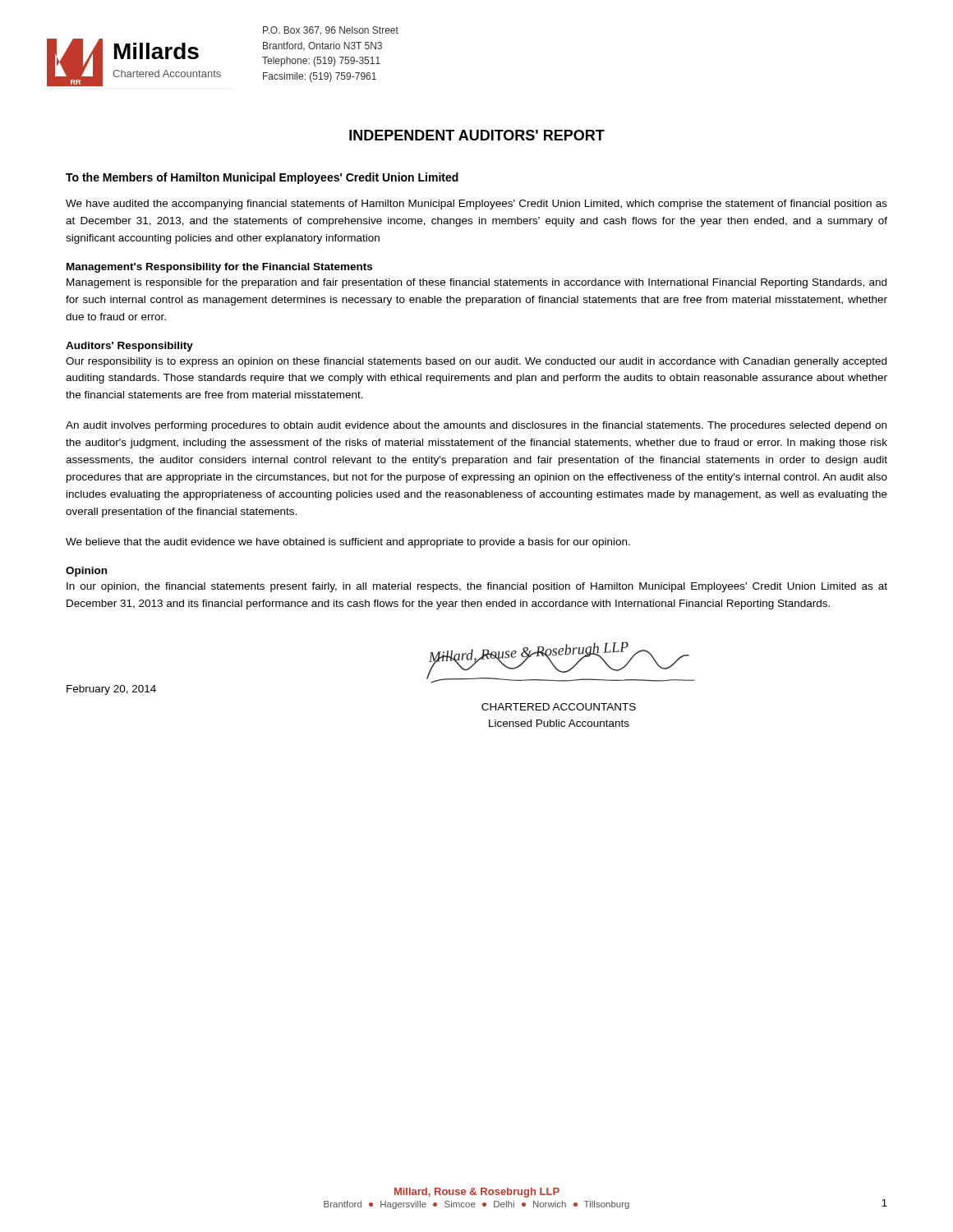Viewport: 953px width, 1232px height.
Task: Click on the section header containing "Auditors' Responsibility"
Action: click(x=129, y=345)
